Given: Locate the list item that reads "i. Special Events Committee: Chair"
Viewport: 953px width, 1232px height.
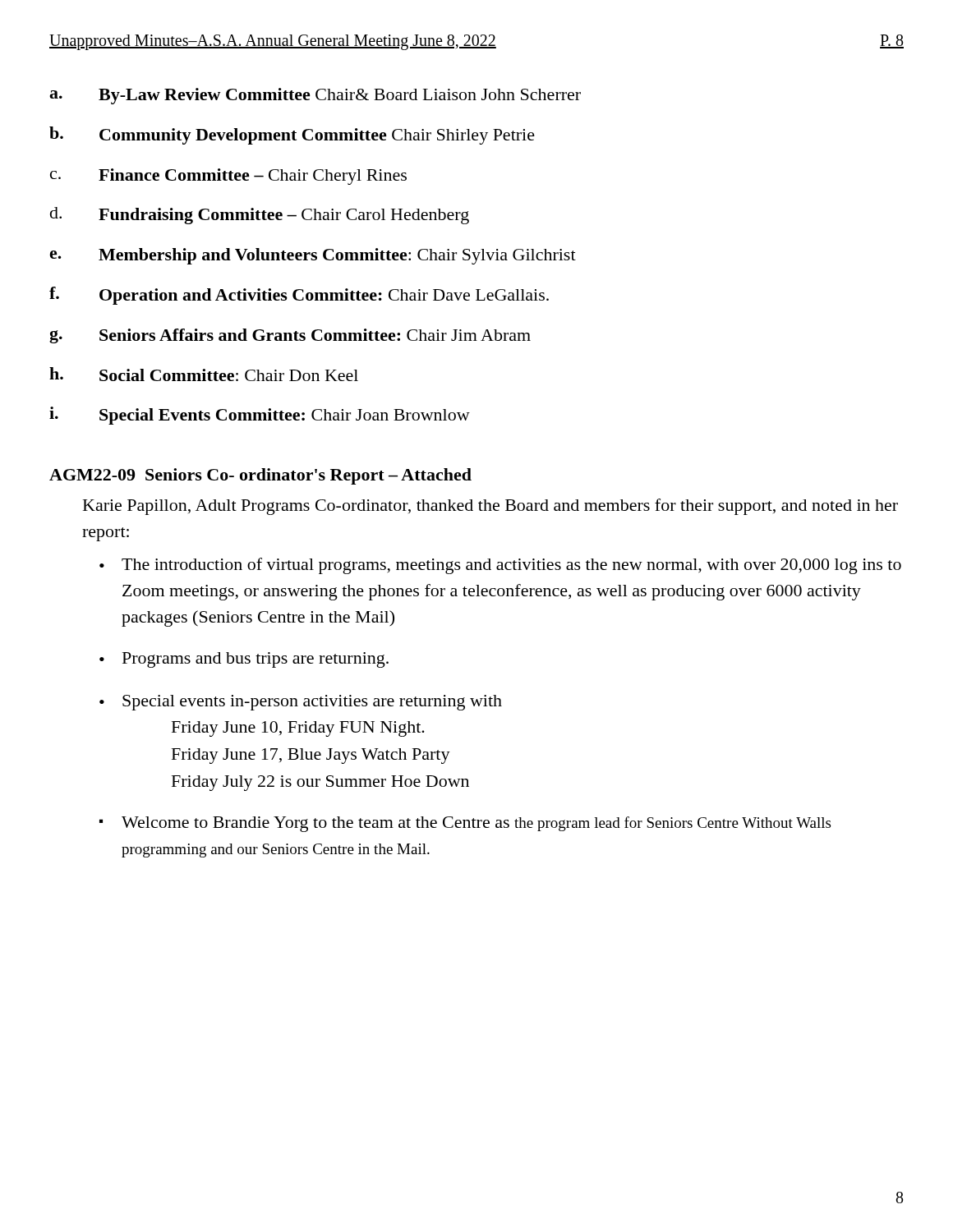Looking at the screenshot, I should pyautogui.click(x=259, y=415).
